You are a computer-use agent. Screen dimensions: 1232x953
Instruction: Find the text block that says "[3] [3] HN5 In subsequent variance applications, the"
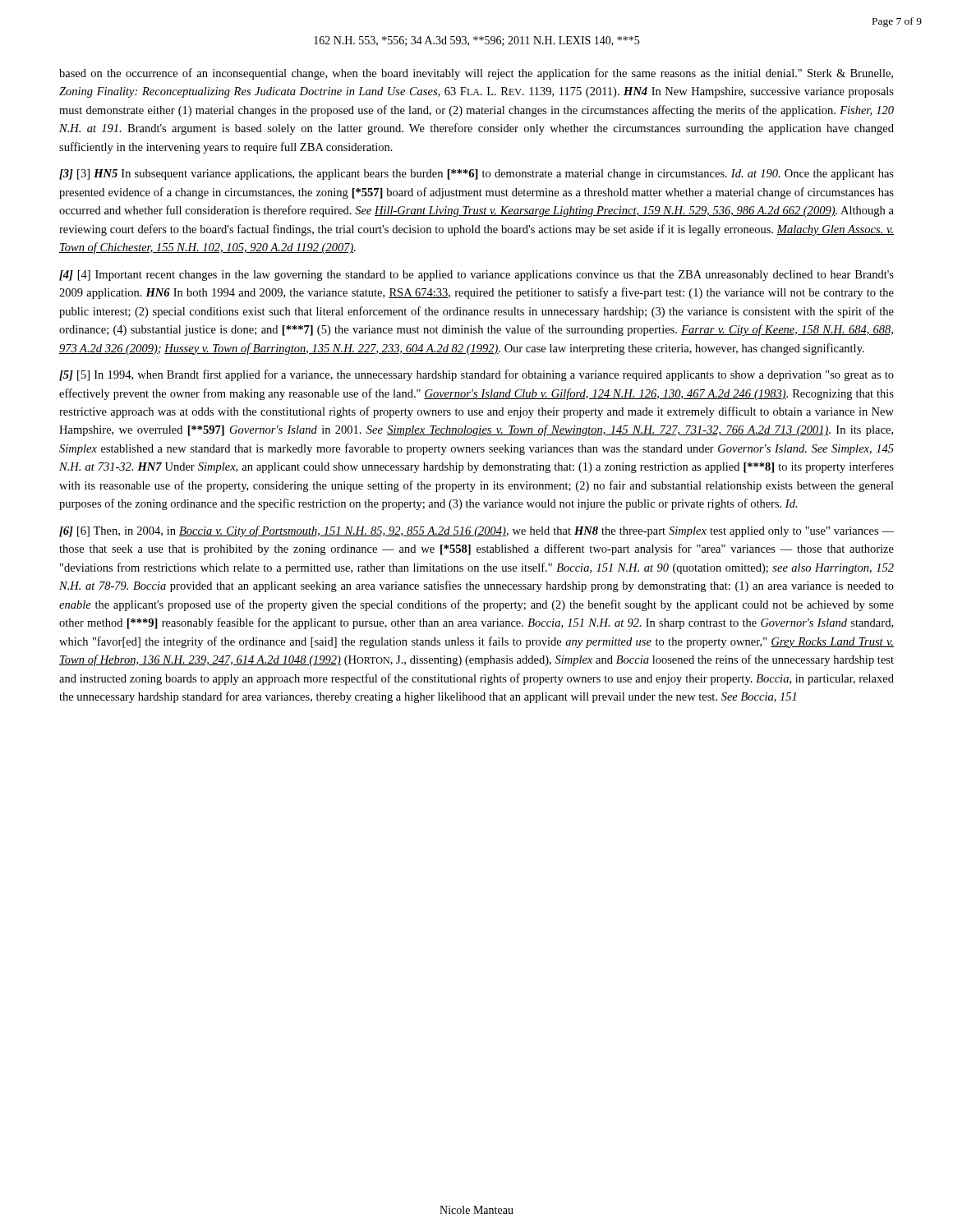coord(476,211)
